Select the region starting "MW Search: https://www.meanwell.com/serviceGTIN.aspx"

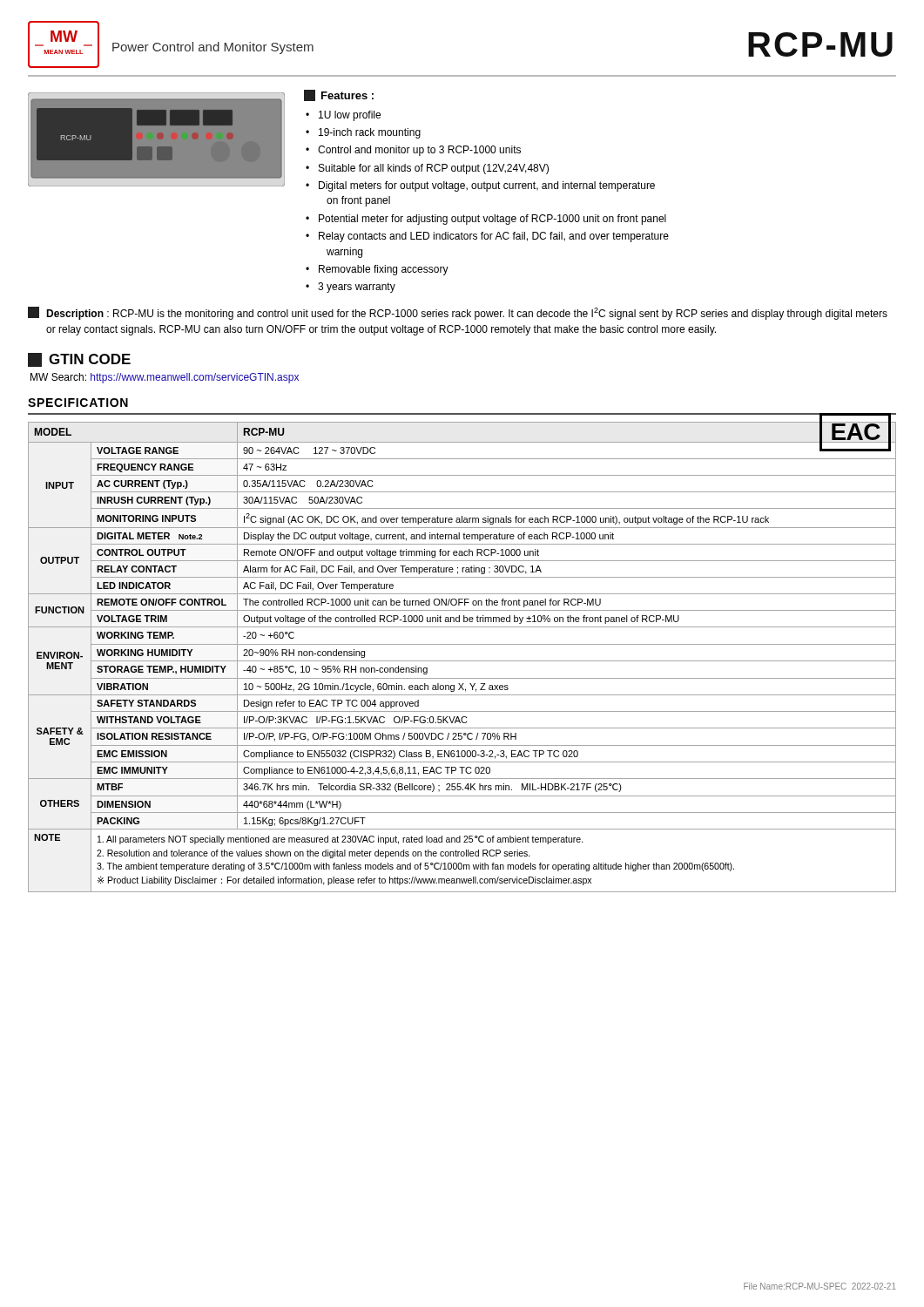click(x=164, y=378)
